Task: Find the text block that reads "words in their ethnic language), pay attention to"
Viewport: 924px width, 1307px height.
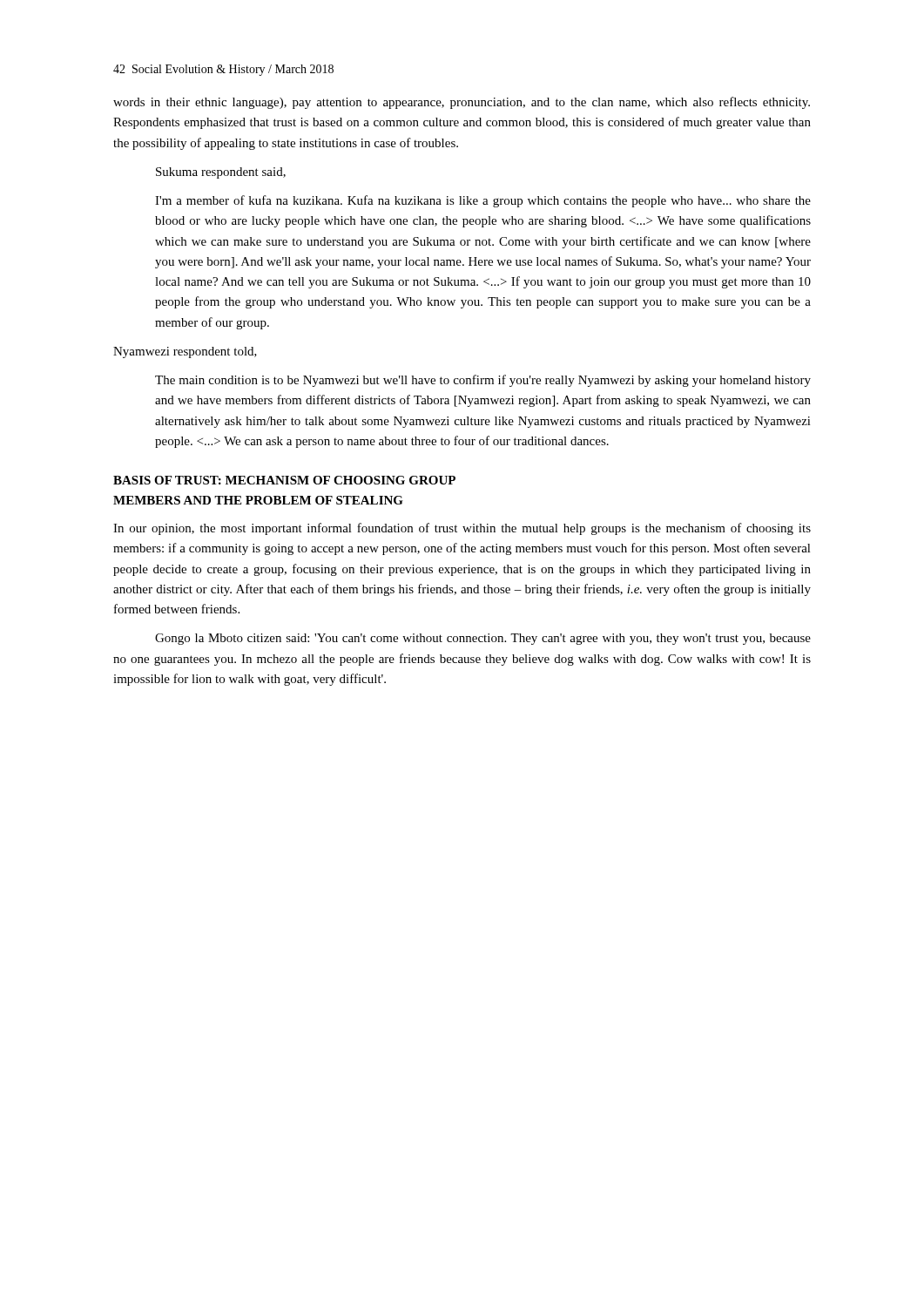Action: point(462,122)
